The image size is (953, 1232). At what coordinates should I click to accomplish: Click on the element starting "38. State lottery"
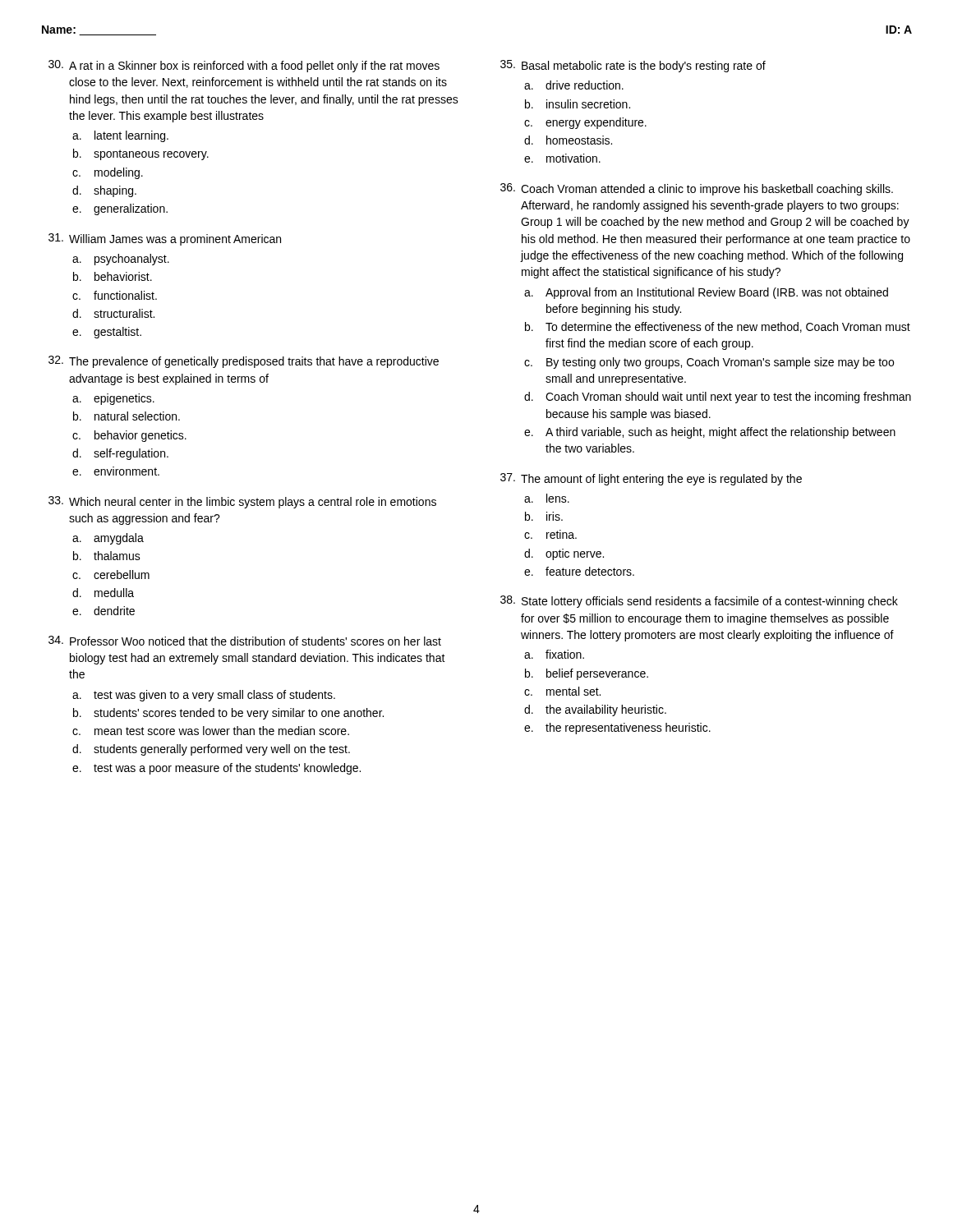[699, 602]
